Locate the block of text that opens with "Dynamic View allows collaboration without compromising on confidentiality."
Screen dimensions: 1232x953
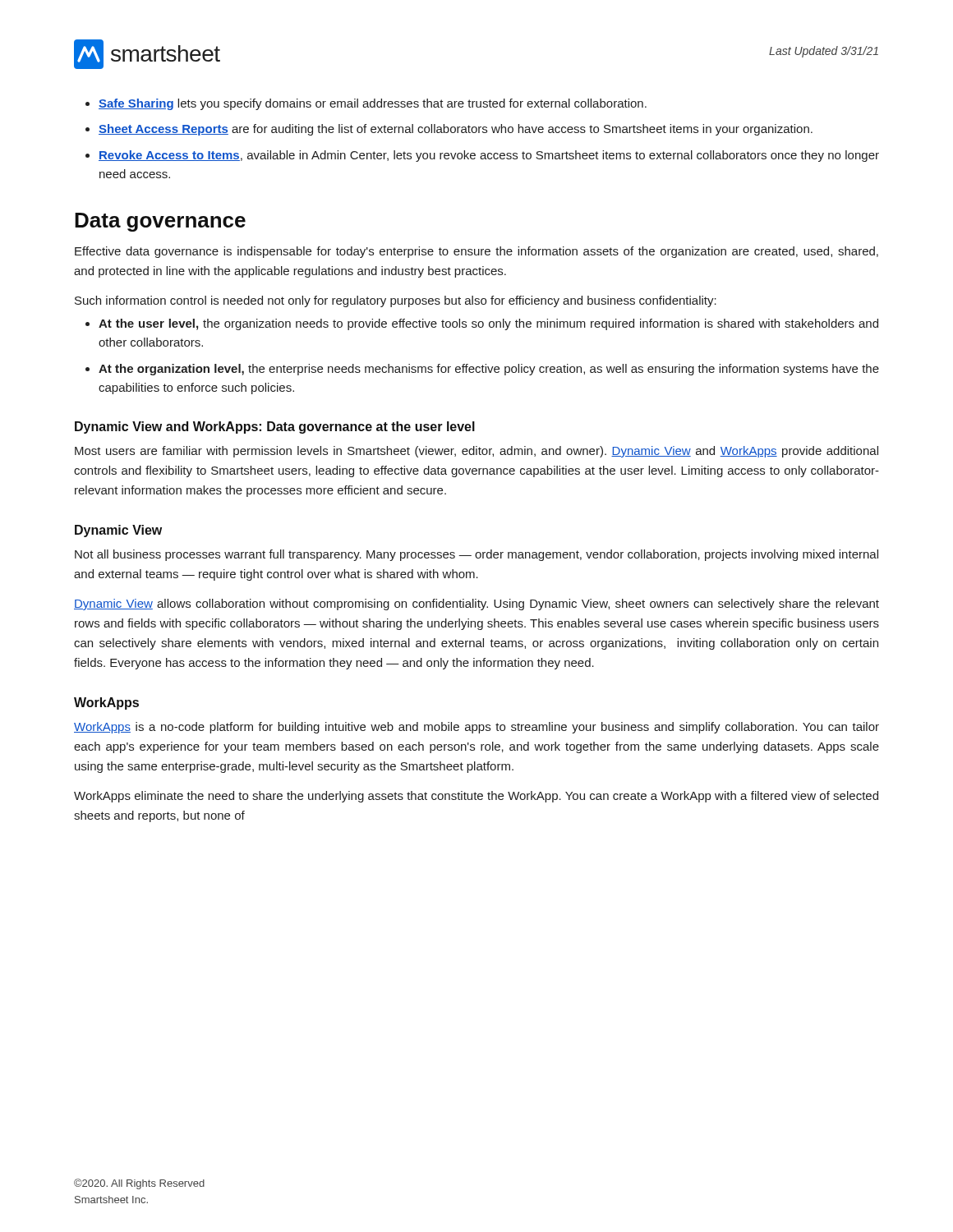click(476, 633)
